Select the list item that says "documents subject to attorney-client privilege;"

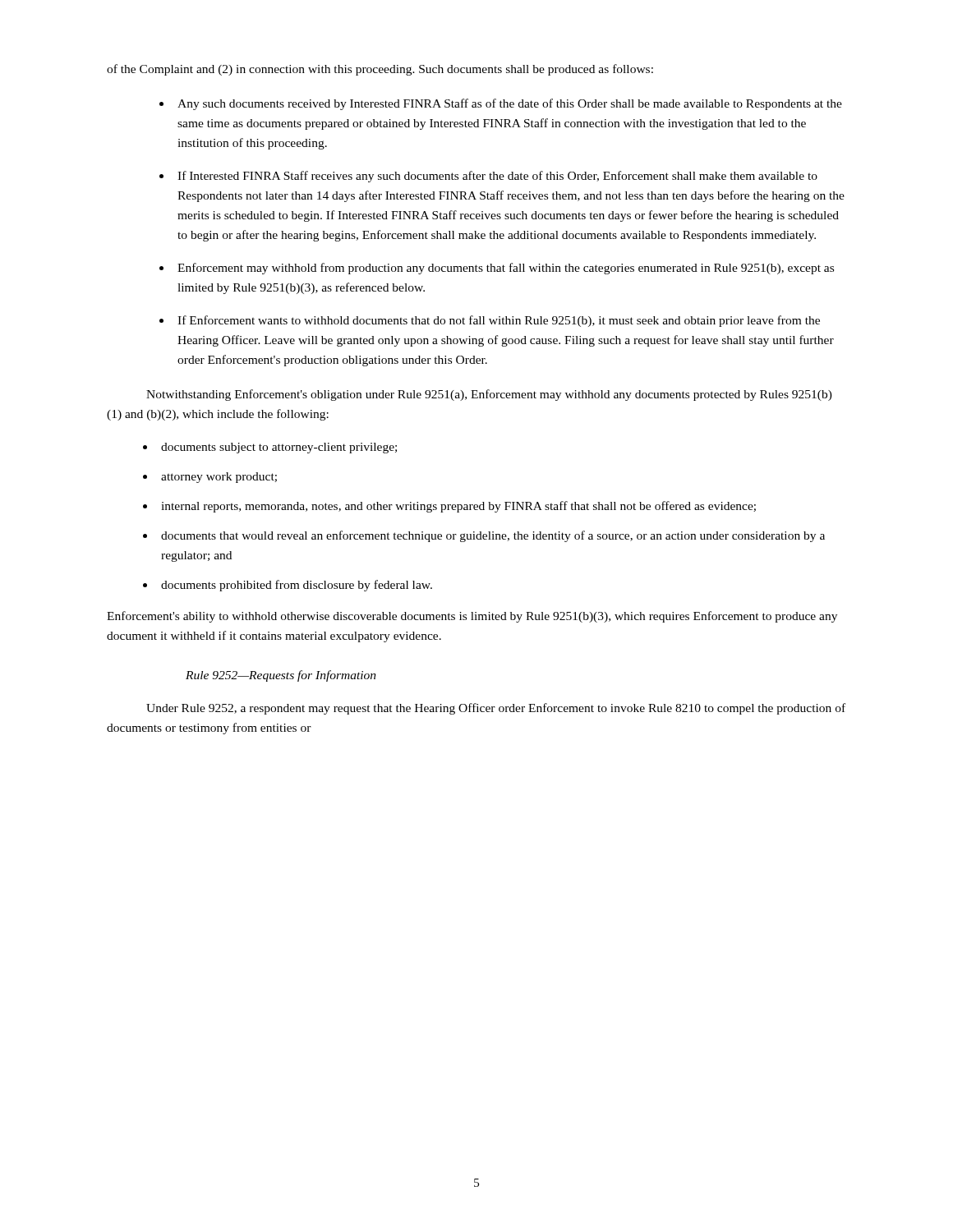[280, 447]
